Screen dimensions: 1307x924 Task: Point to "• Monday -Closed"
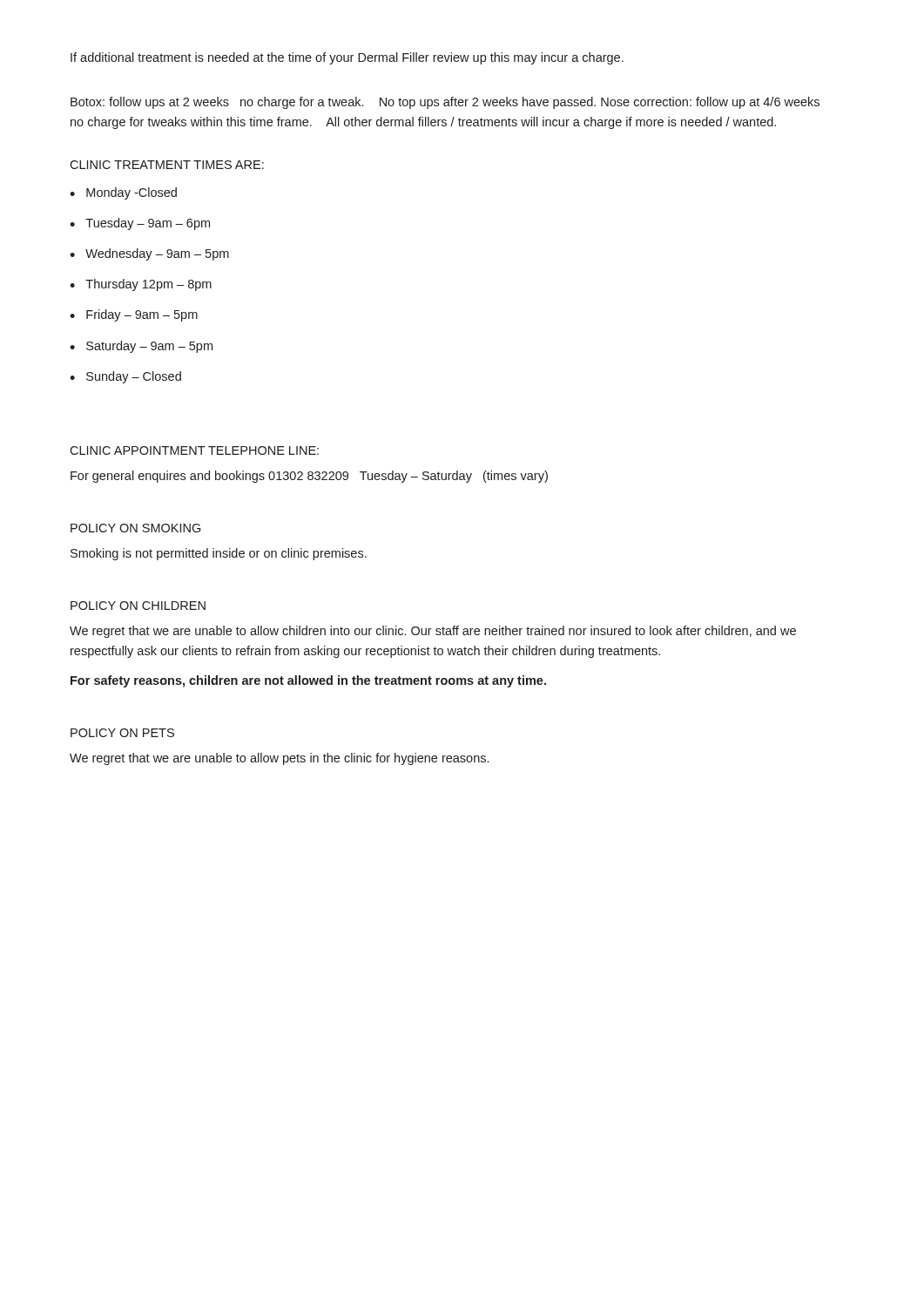pos(124,194)
